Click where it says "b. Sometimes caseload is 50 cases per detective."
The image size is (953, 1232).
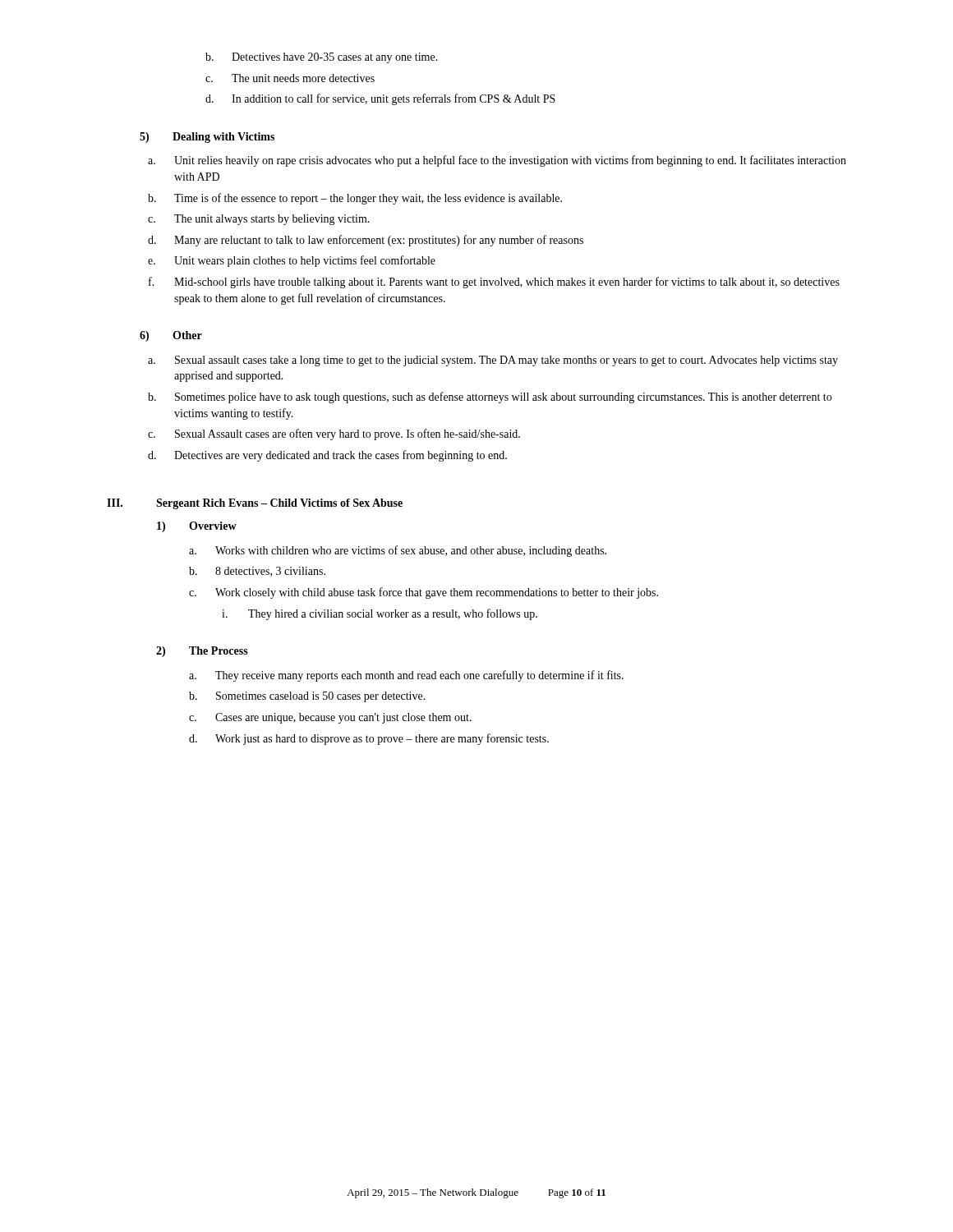pos(307,697)
